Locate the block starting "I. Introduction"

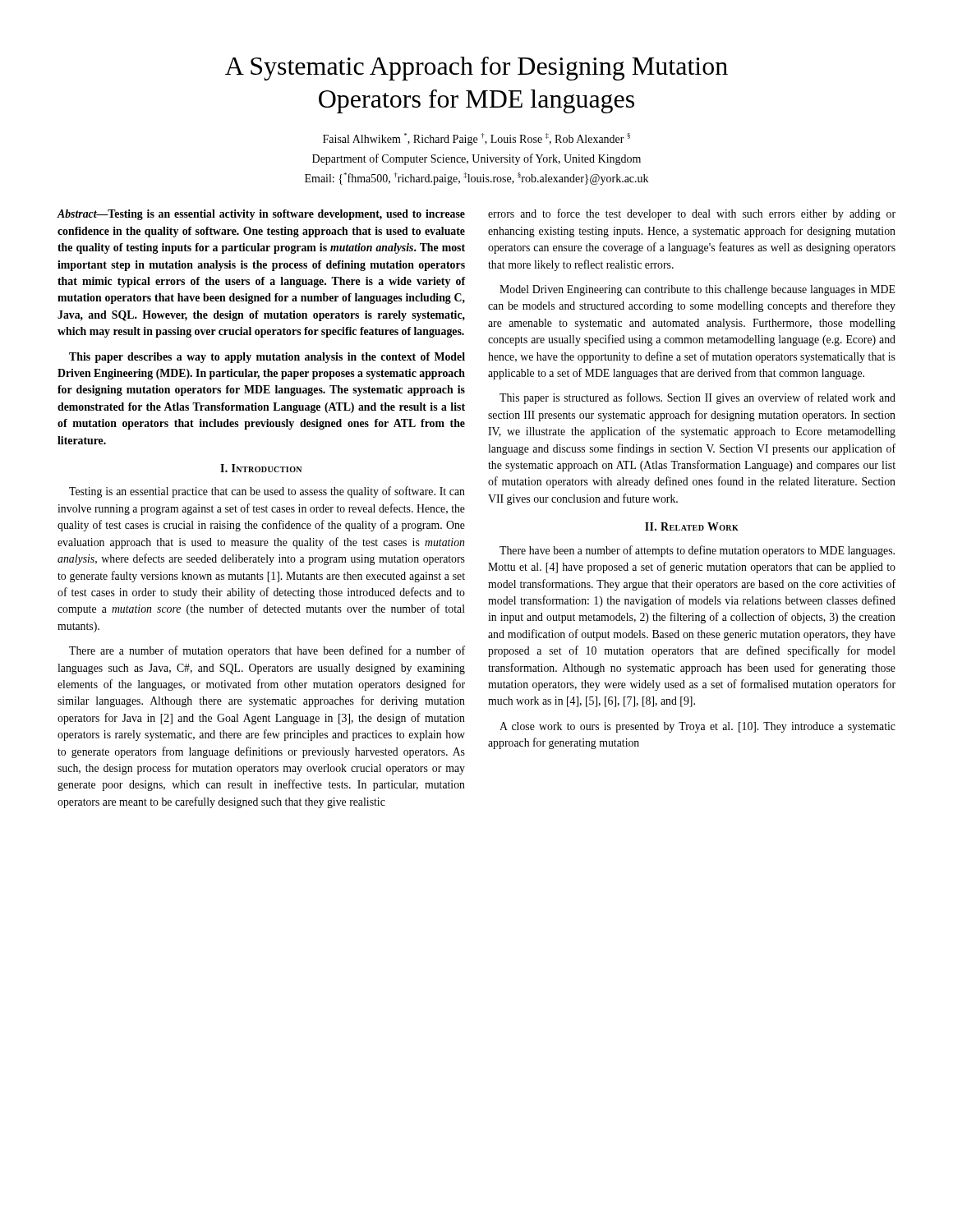[261, 469]
